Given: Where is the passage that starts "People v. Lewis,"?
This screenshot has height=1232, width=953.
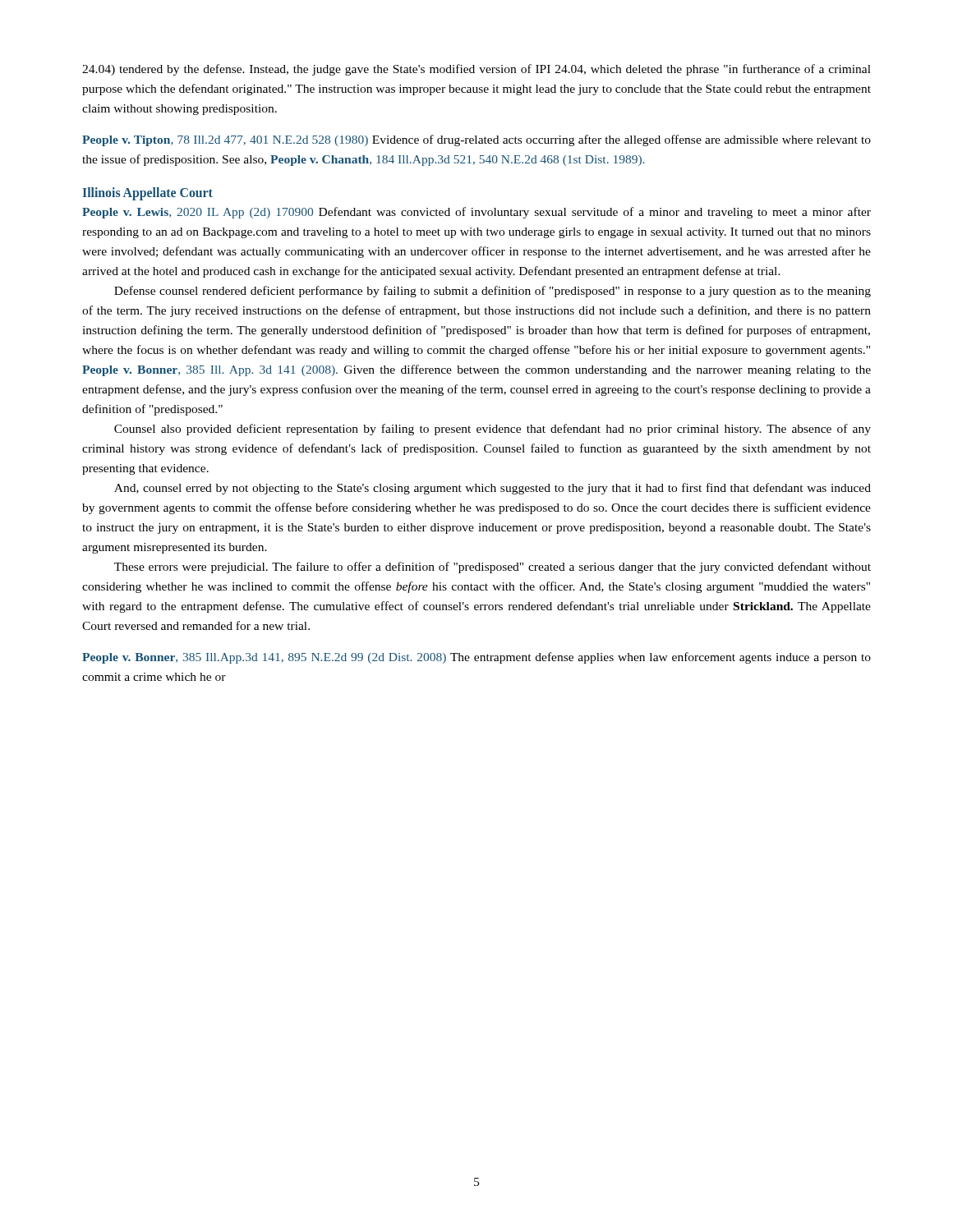Looking at the screenshot, I should point(476,419).
